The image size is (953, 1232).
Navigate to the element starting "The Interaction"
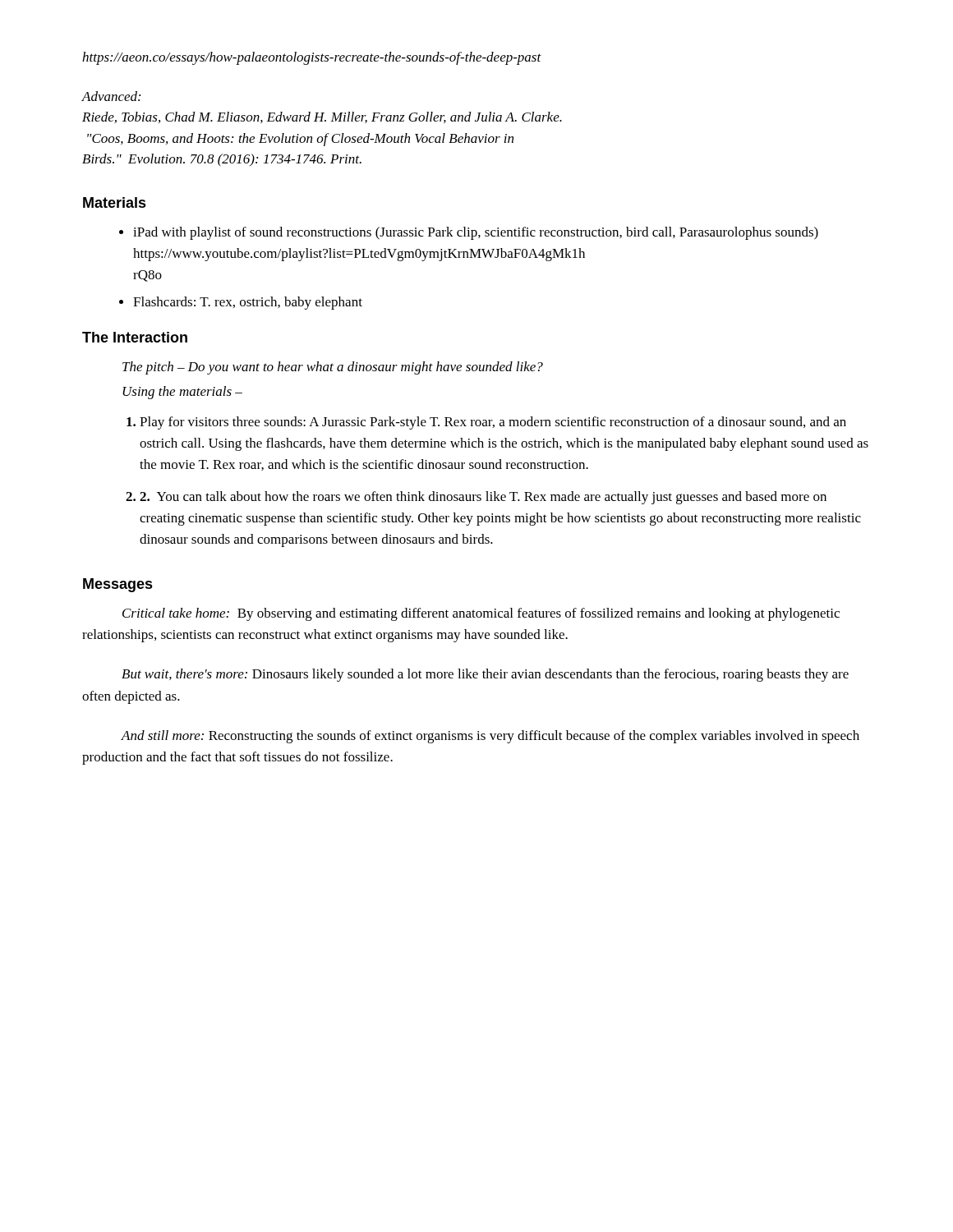tap(135, 337)
